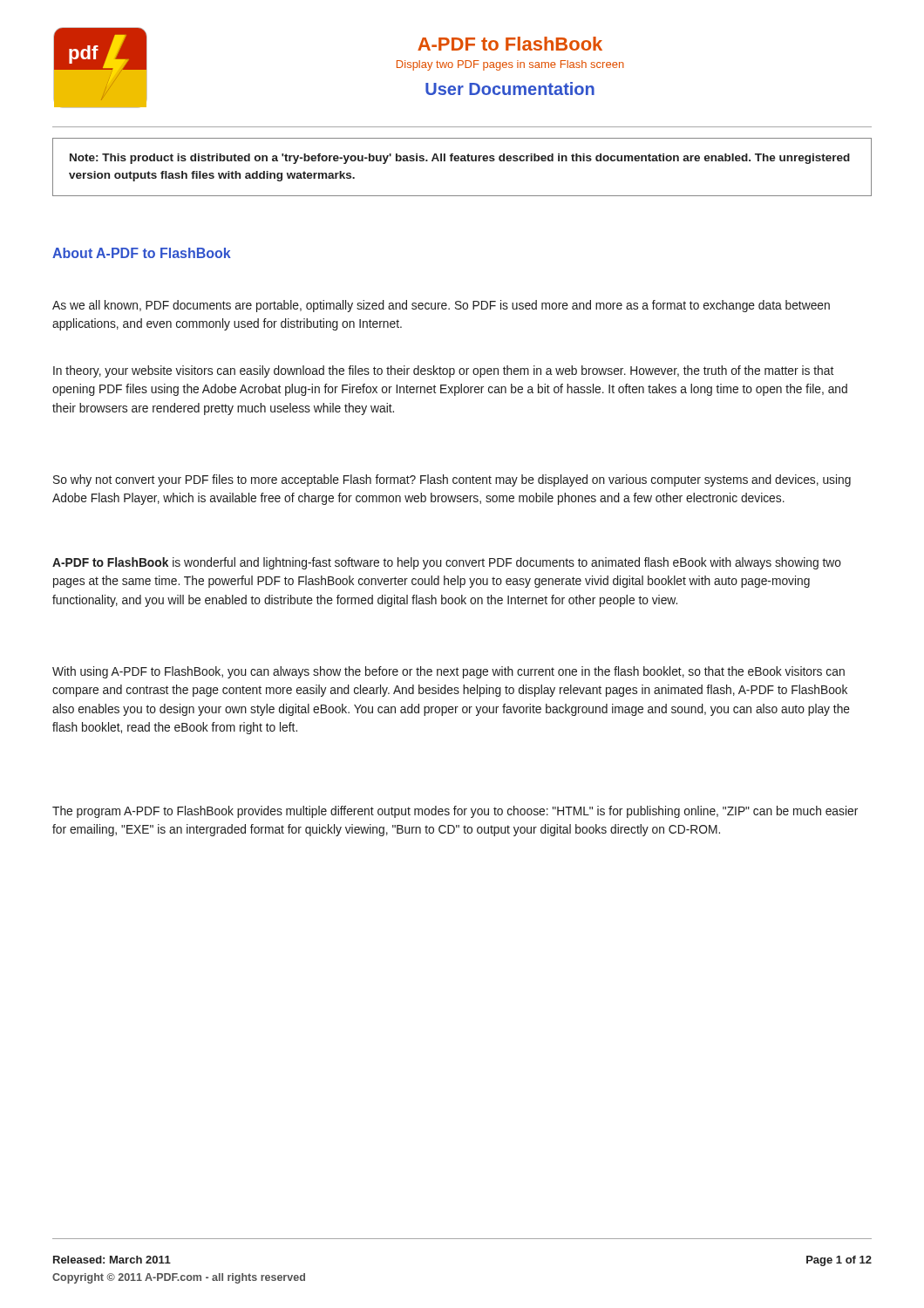Select a section header

(x=142, y=253)
